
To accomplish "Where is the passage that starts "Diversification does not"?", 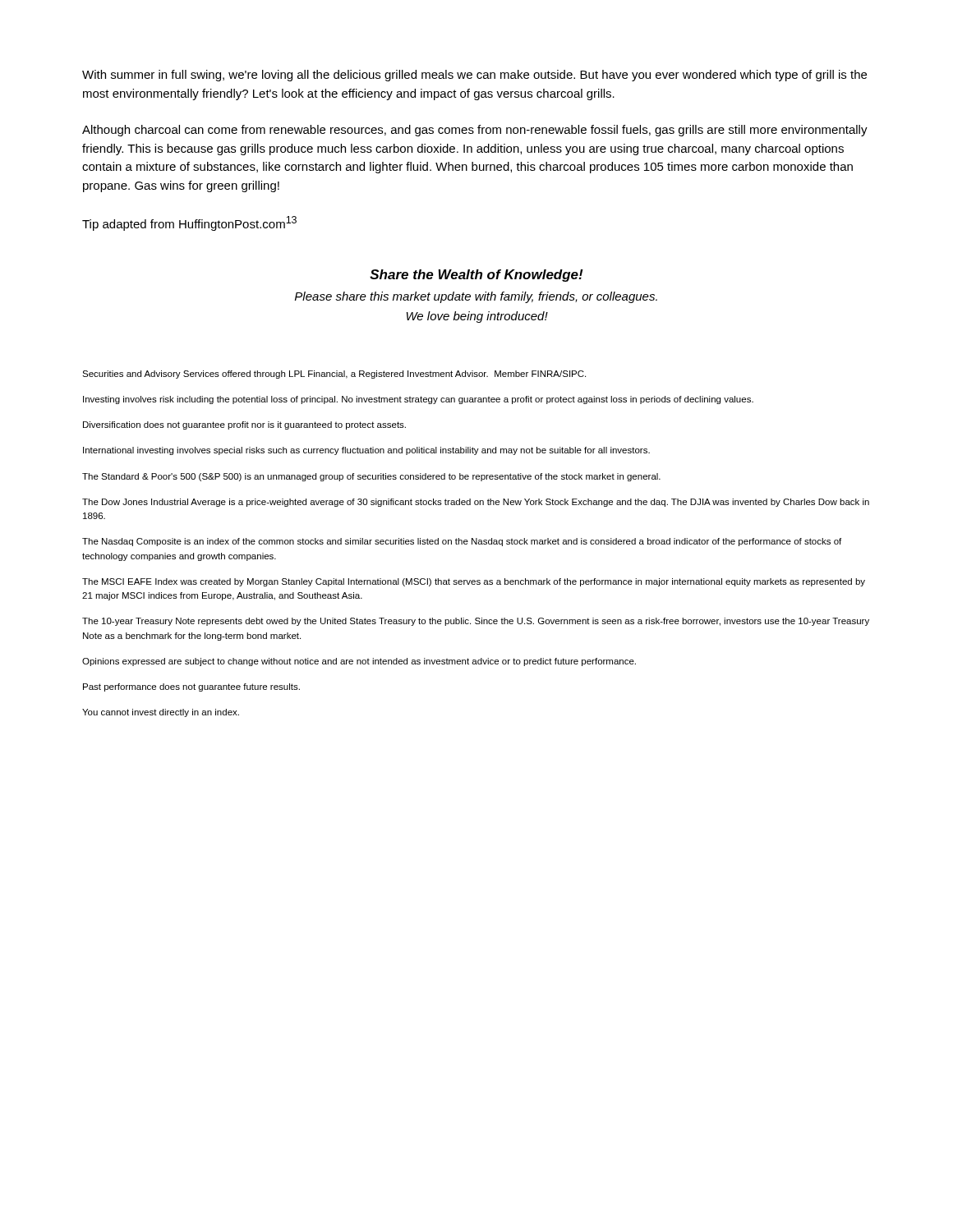I will (x=244, y=425).
